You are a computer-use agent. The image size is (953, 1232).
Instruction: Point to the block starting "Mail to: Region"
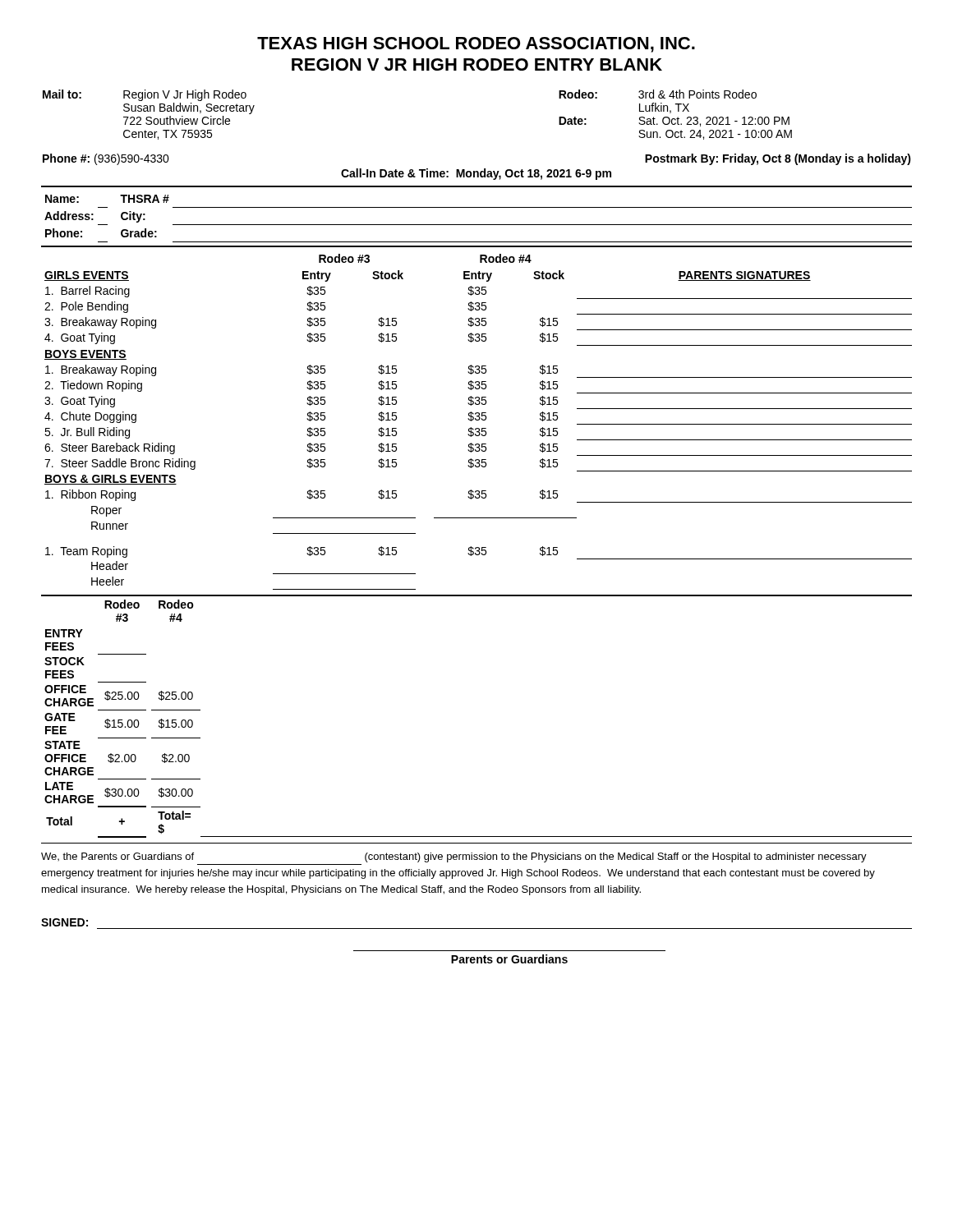pos(62,95)
